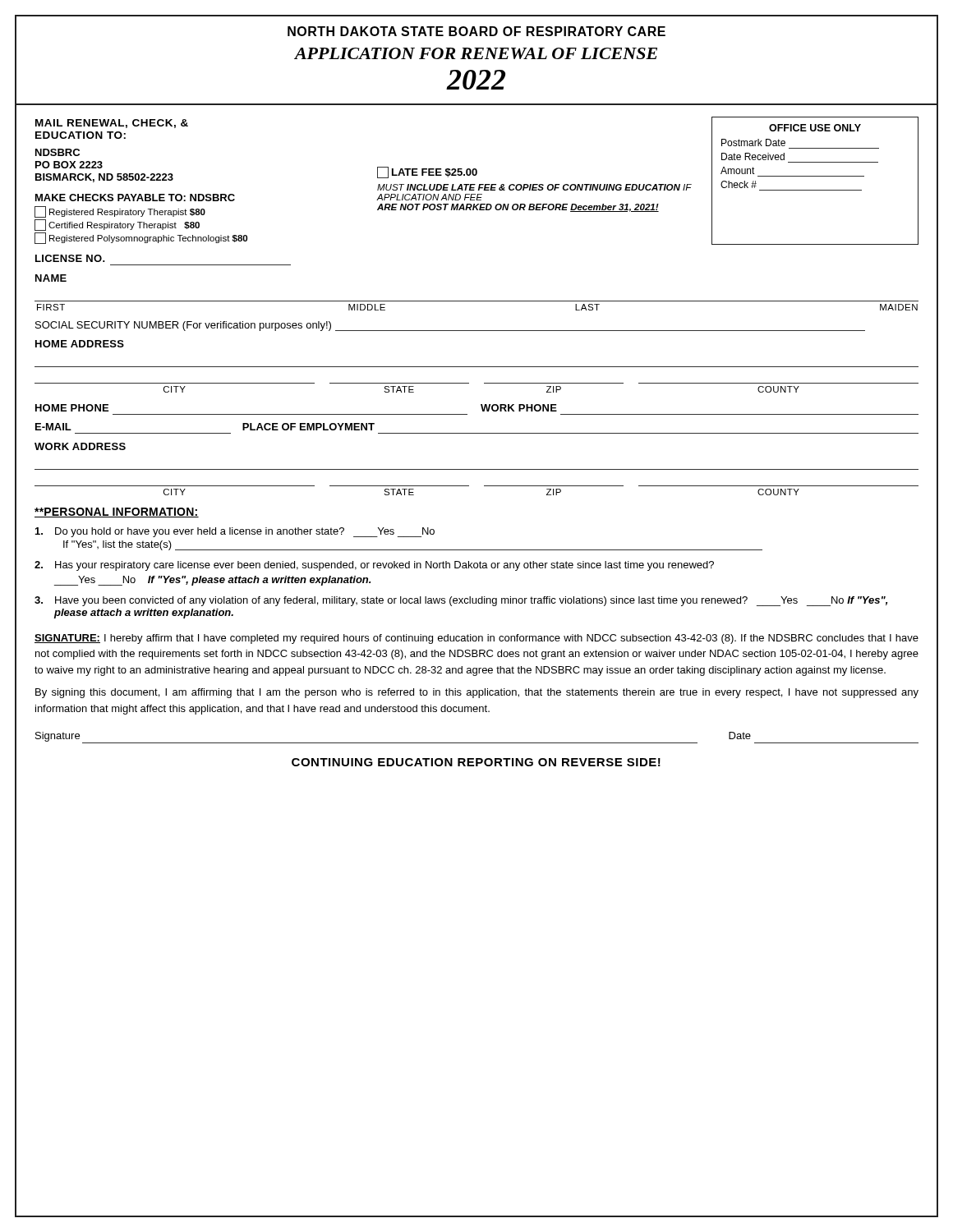
Task: Navigate to the region starting "WORK ADDRESS"
Action: [x=80, y=446]
